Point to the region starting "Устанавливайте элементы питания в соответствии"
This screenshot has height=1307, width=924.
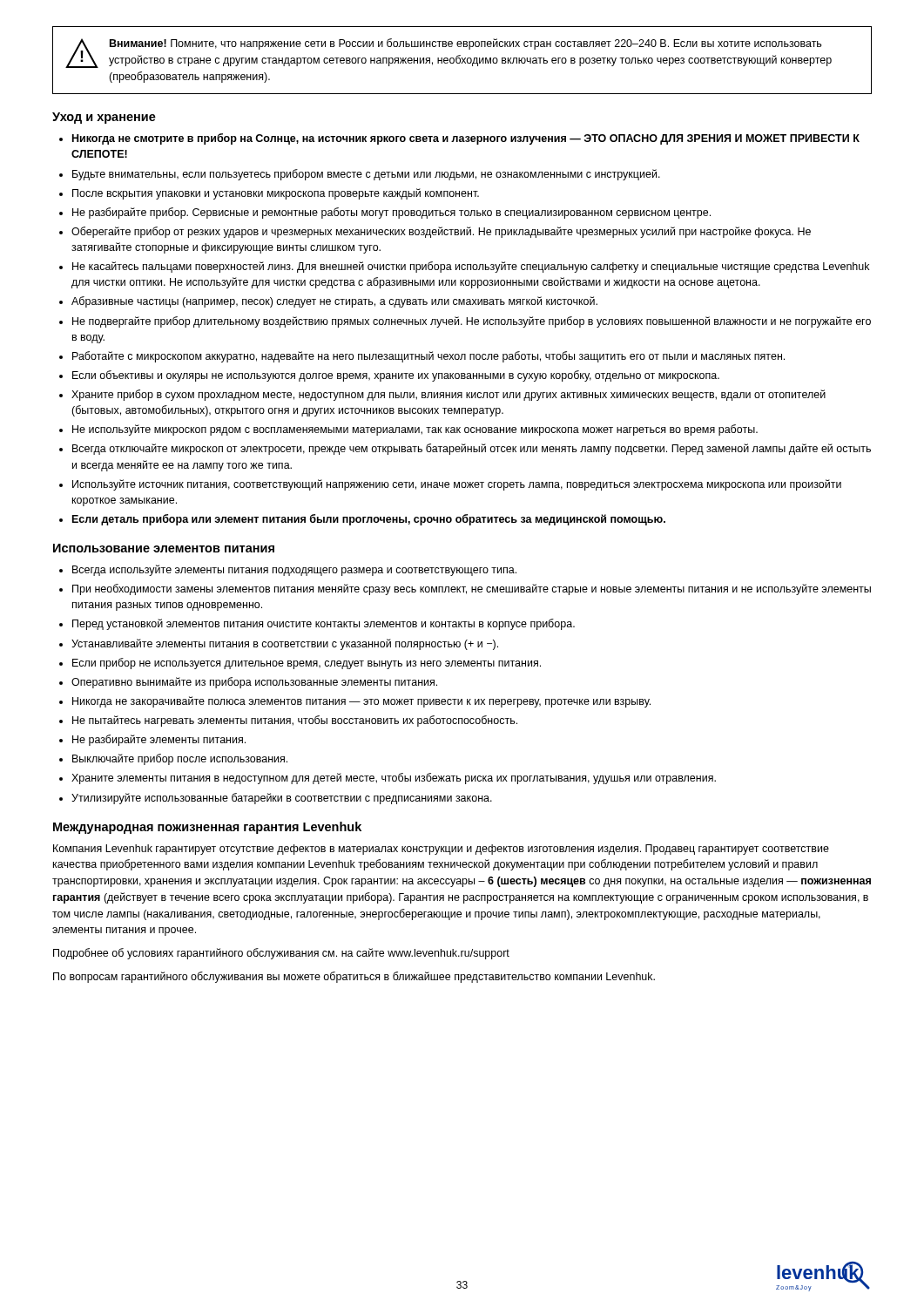point(285,644)
